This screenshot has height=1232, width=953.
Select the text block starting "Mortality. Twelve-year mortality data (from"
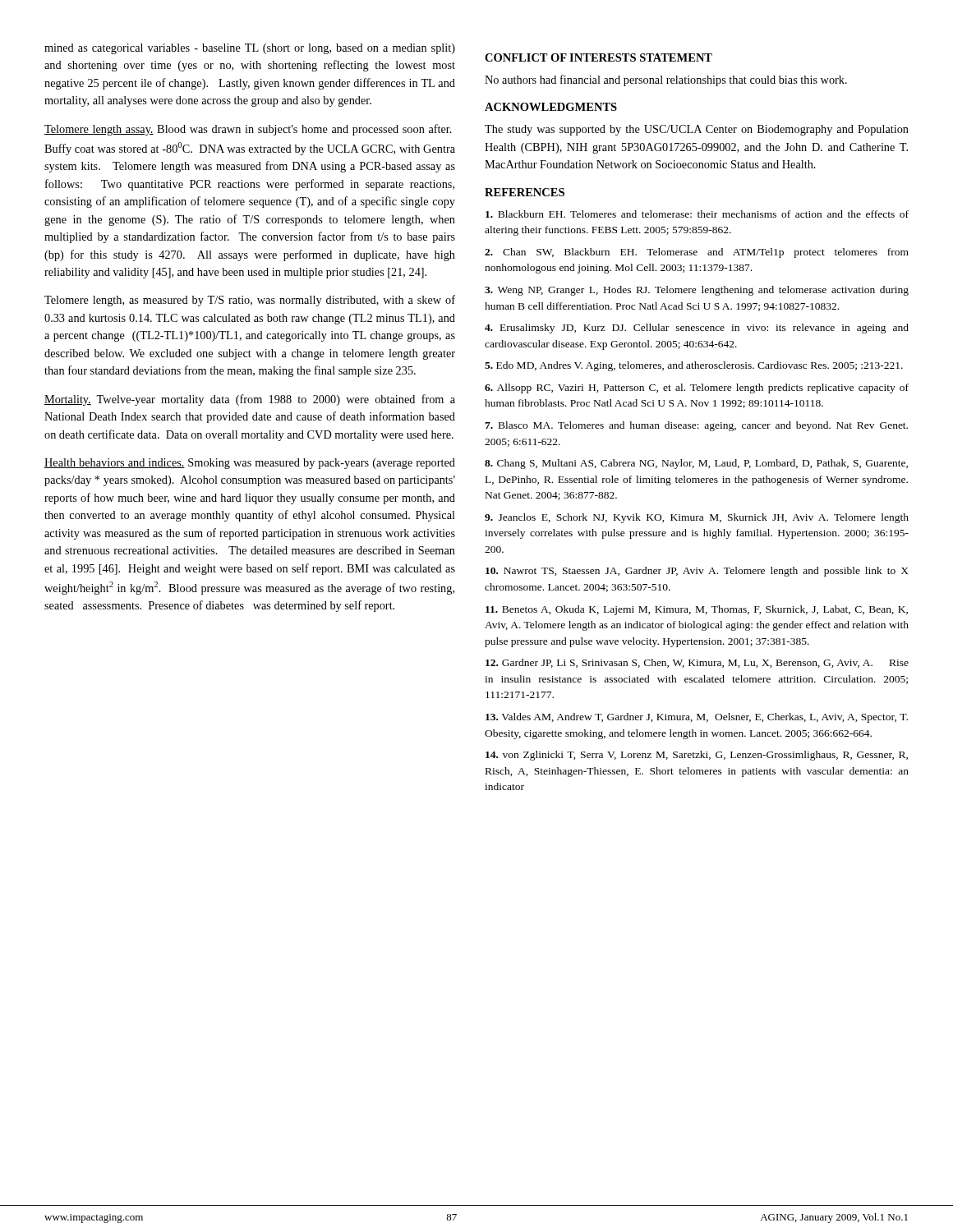[x=250, y=416]
